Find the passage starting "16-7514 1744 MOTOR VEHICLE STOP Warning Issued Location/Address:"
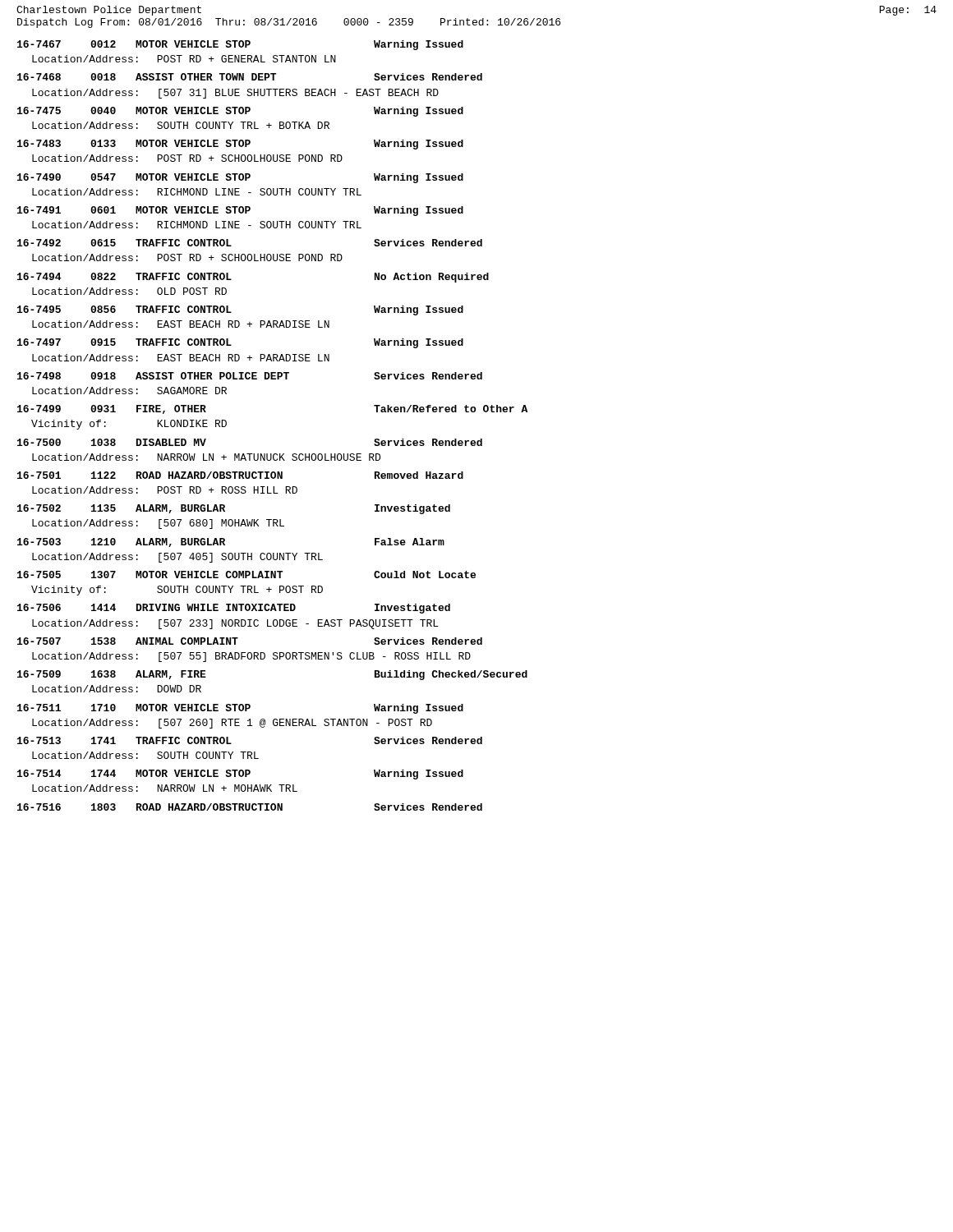 tap(240, 775)
